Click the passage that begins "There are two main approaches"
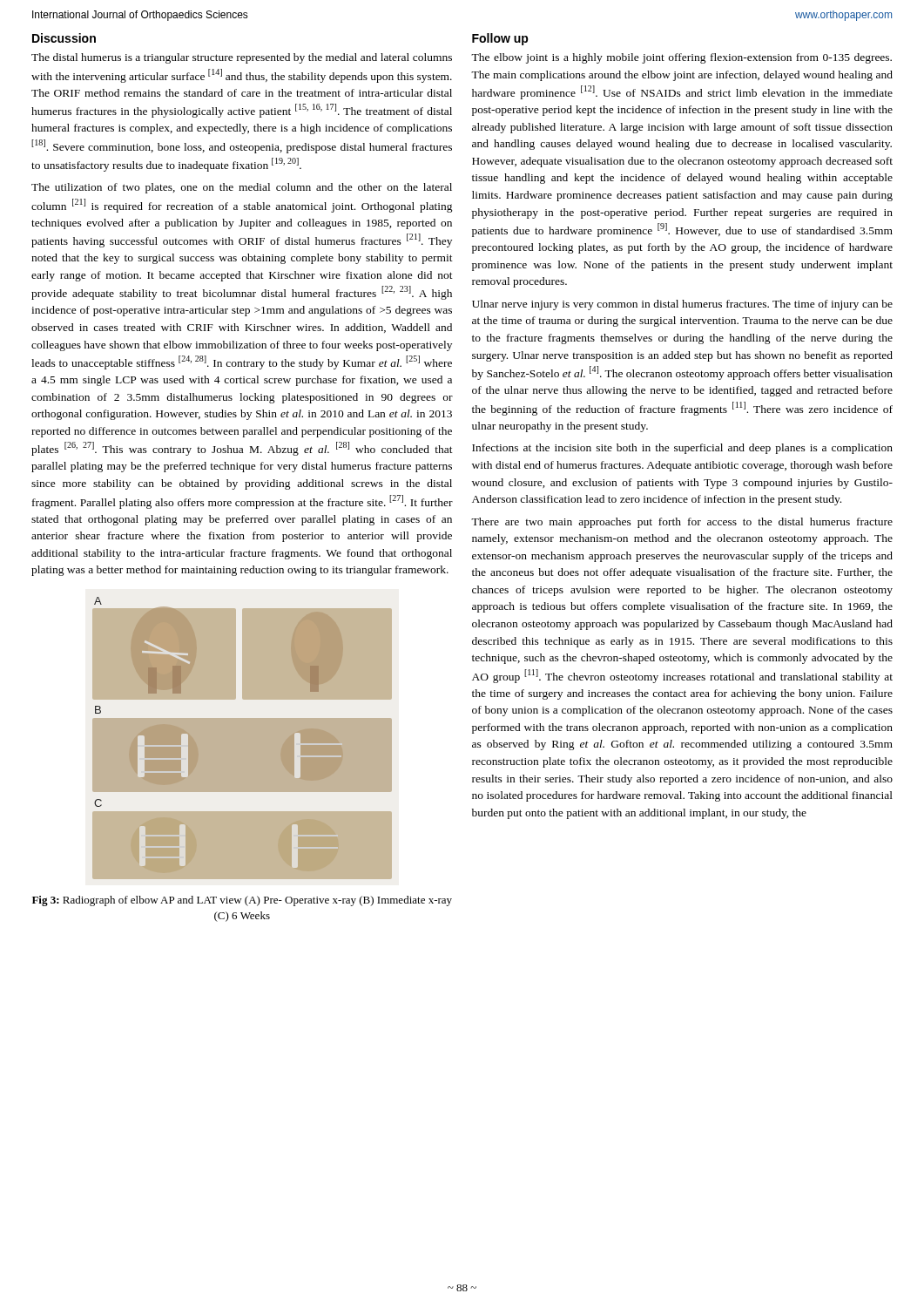The width and height of the screenshot is (924, 1307). (x=682, y=667)
